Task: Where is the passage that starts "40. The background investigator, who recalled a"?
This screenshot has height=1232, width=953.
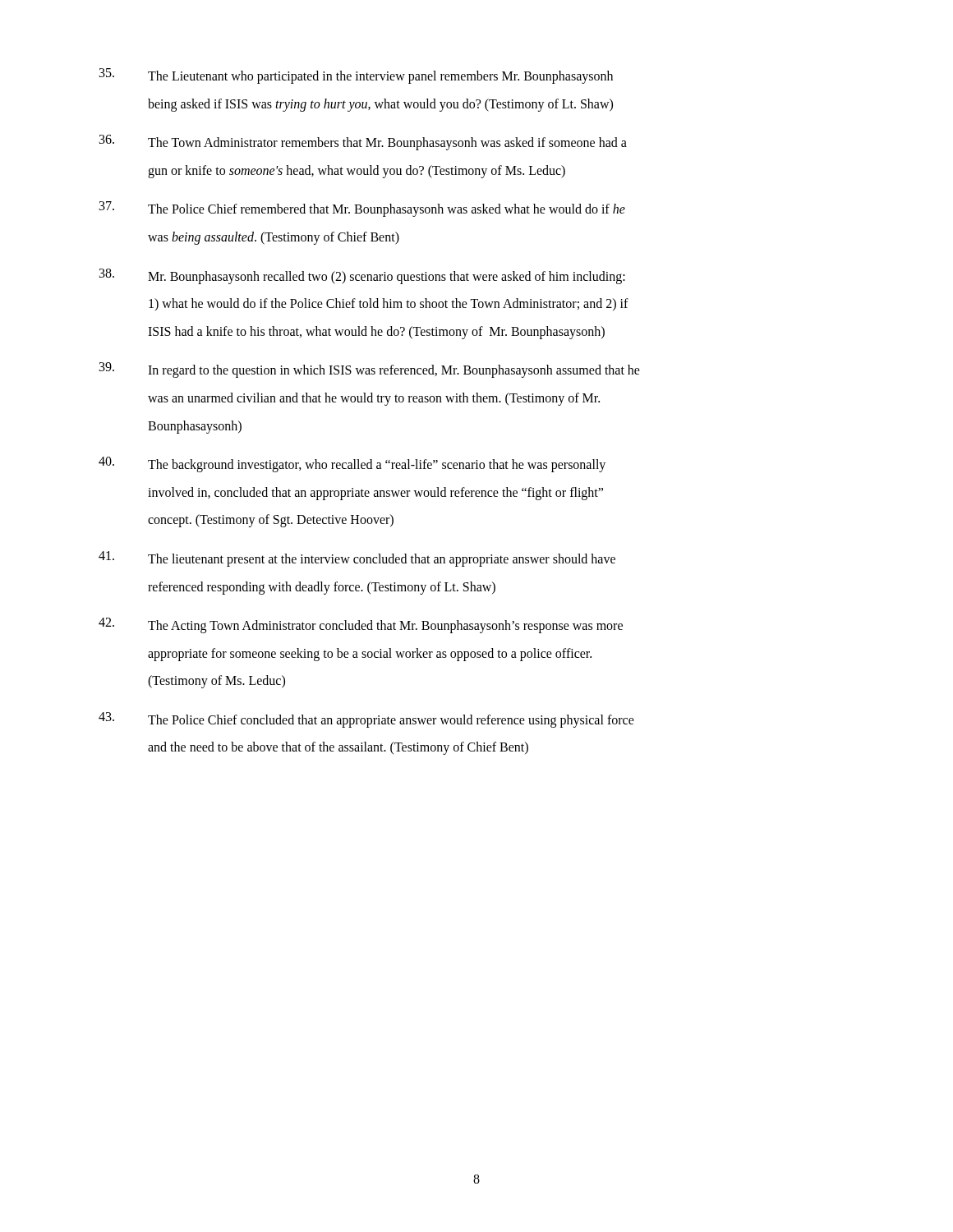Action: point(460,492)
